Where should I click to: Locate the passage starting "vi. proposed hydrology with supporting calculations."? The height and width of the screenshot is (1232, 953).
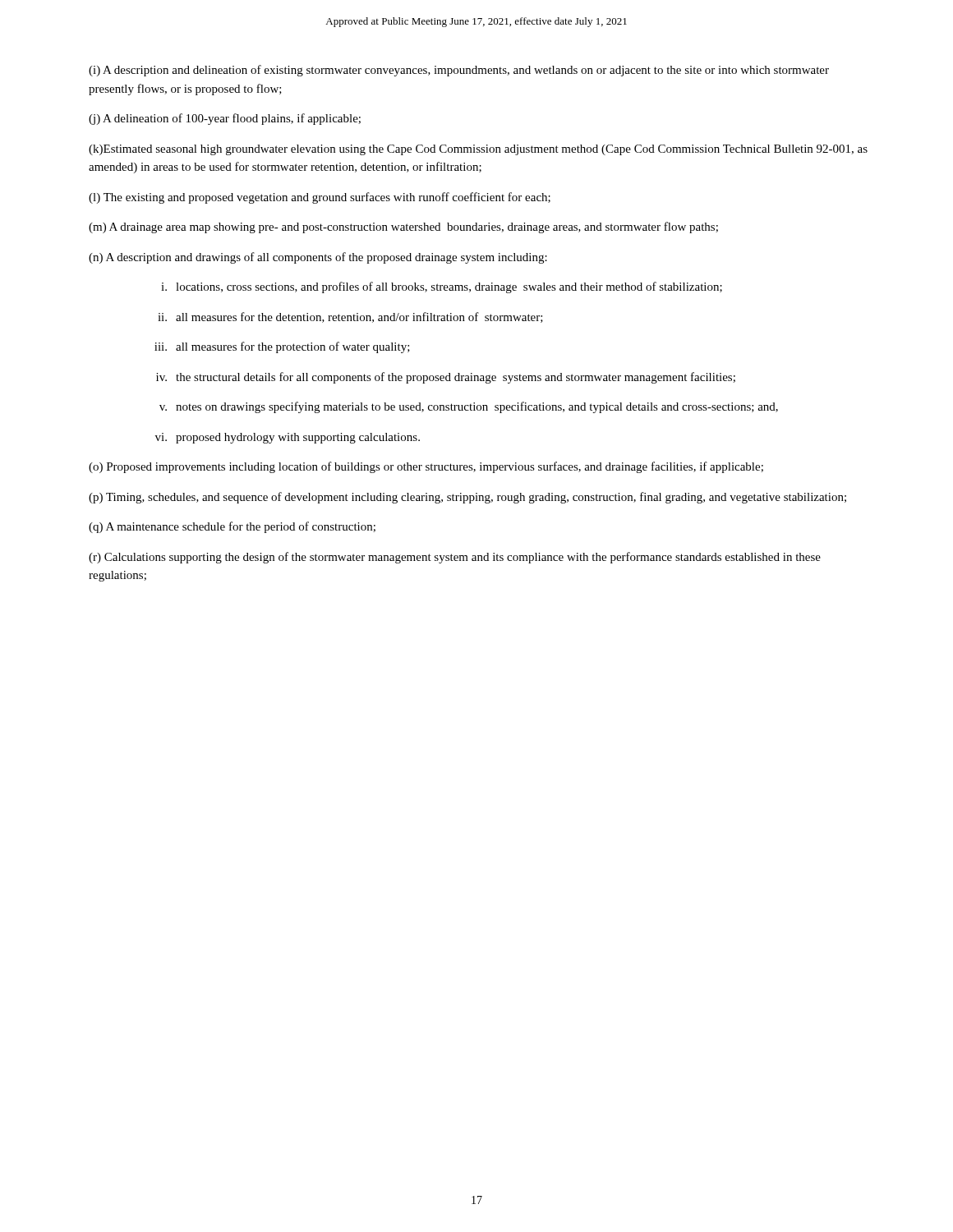tap(288, 438)
